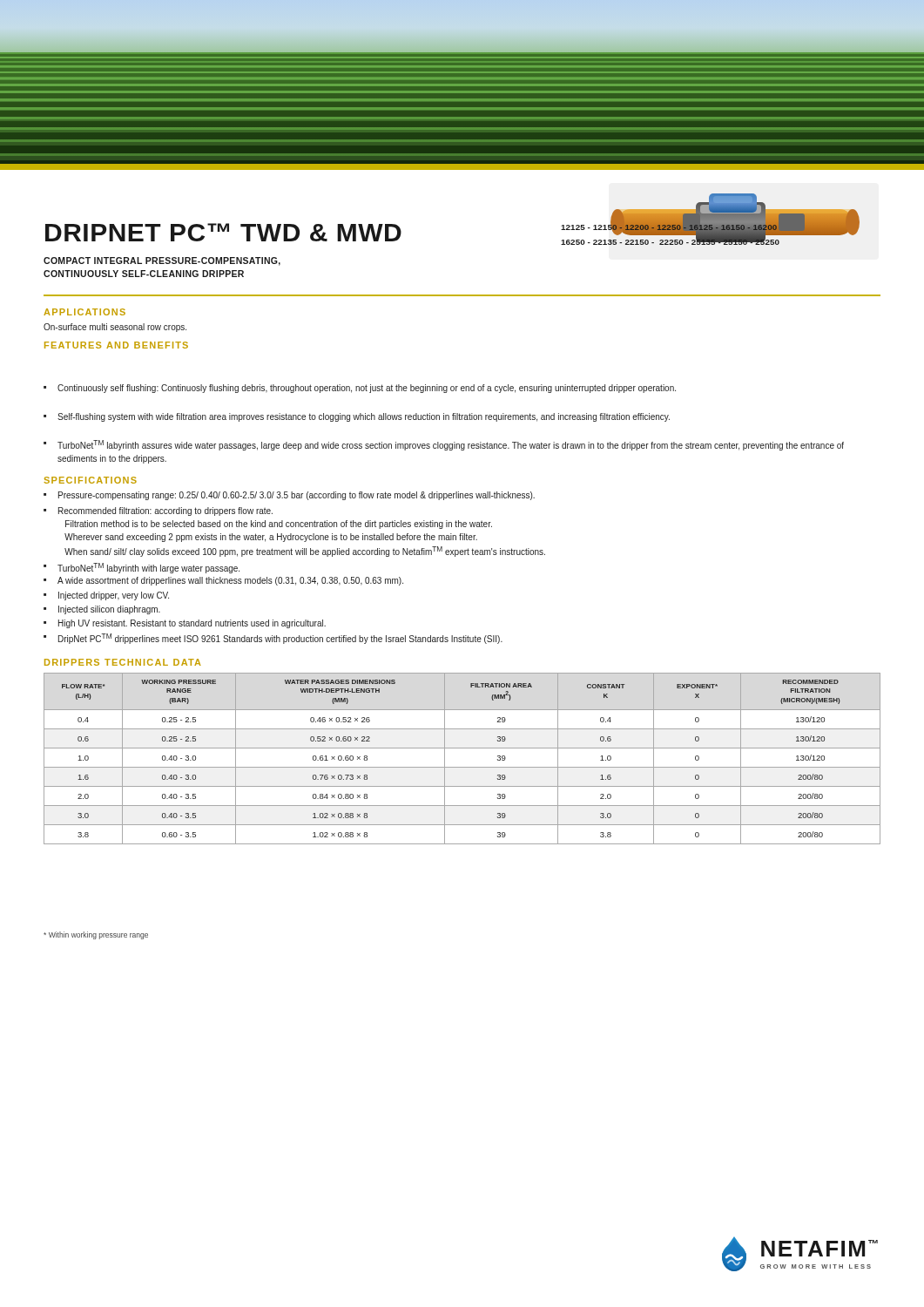This screenshot has width=924, height=1307.
Task: Select the passage starting "■ Continuously self"
Action: 360,388
